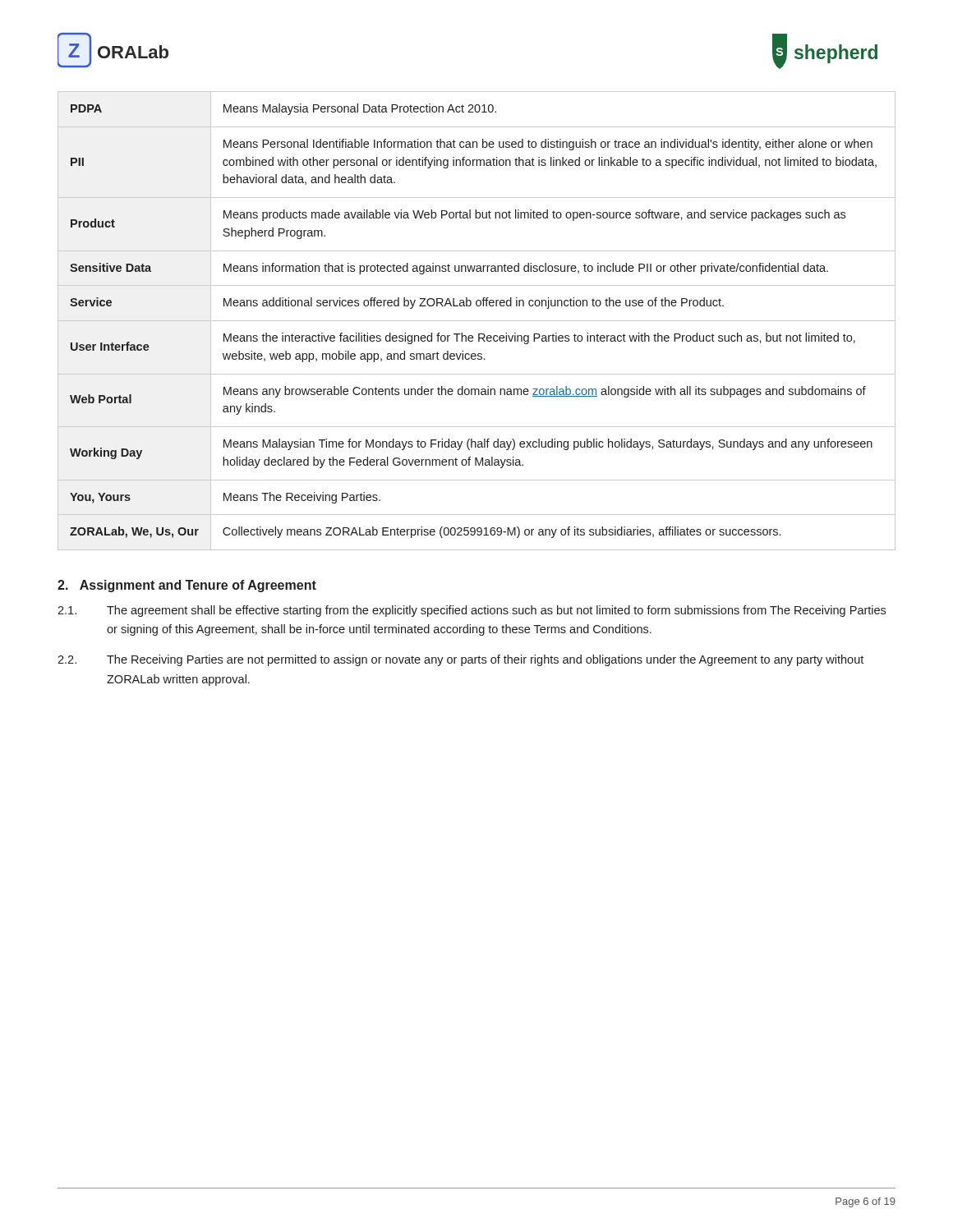
Task: Find the table that mentions "Means any browserable"
Action: [x=476, y=321]
